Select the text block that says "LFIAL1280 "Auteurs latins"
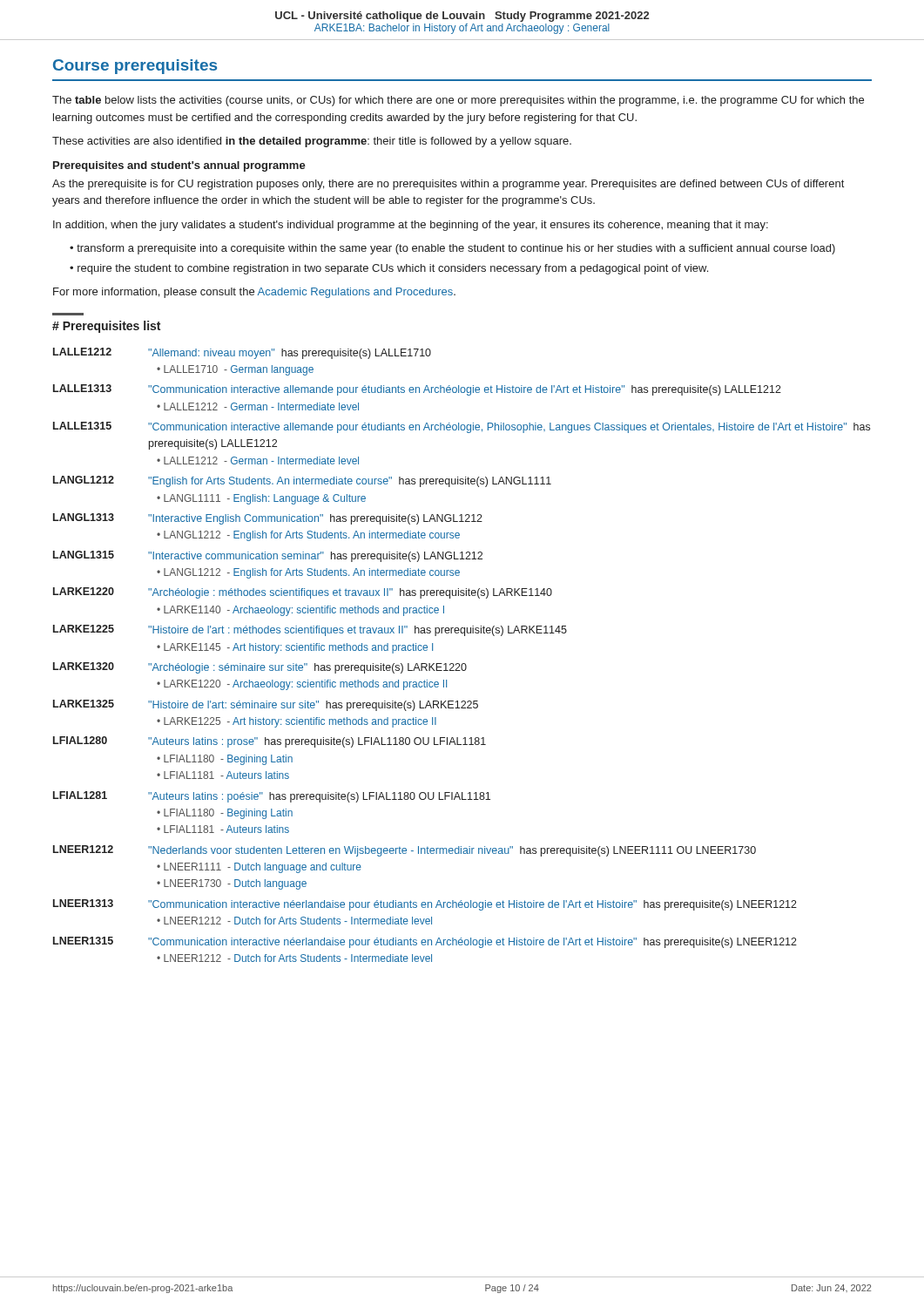 pyautogui.click(x=270, y=742)
